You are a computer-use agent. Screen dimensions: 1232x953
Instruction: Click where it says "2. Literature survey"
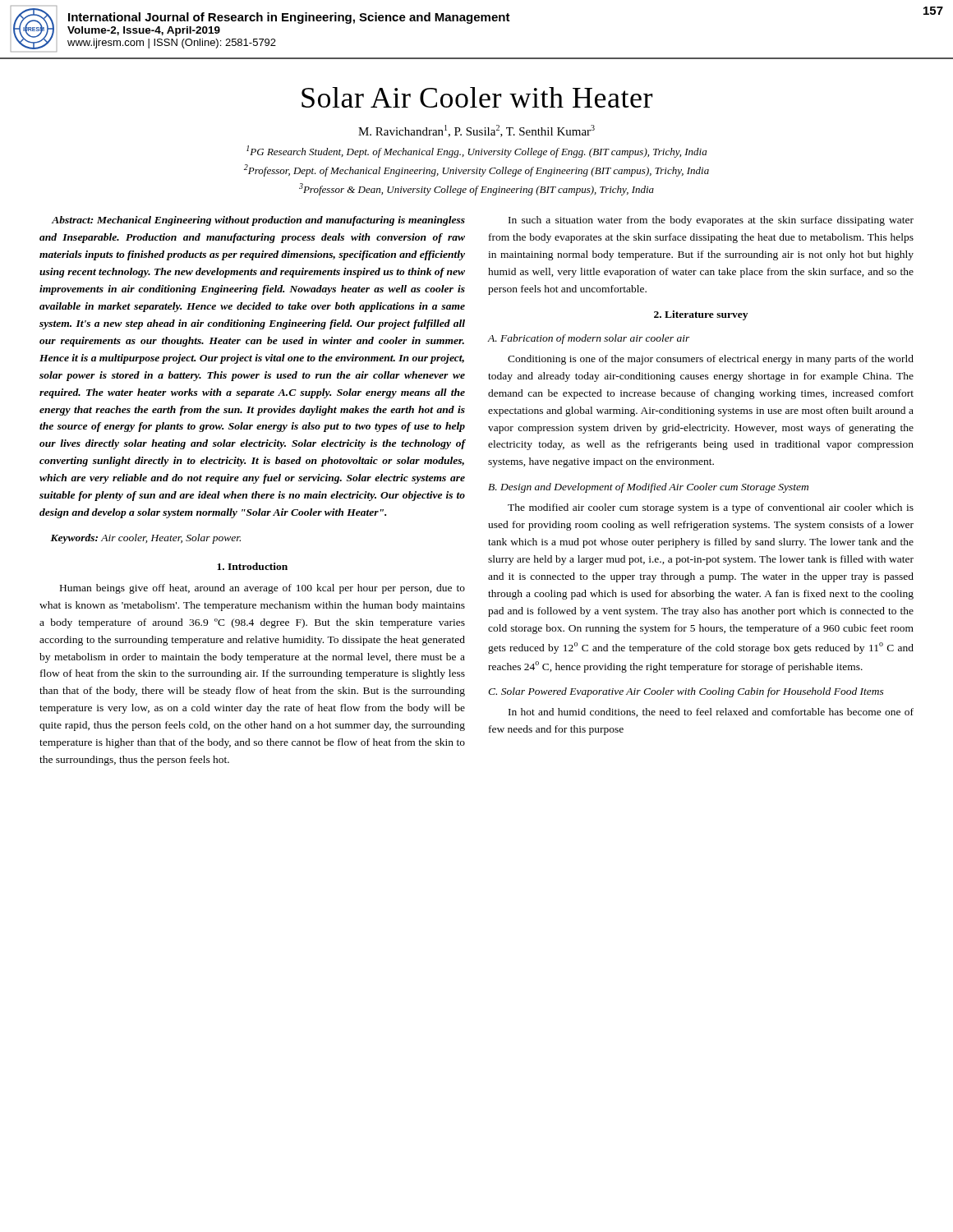[x=701, y=314]
